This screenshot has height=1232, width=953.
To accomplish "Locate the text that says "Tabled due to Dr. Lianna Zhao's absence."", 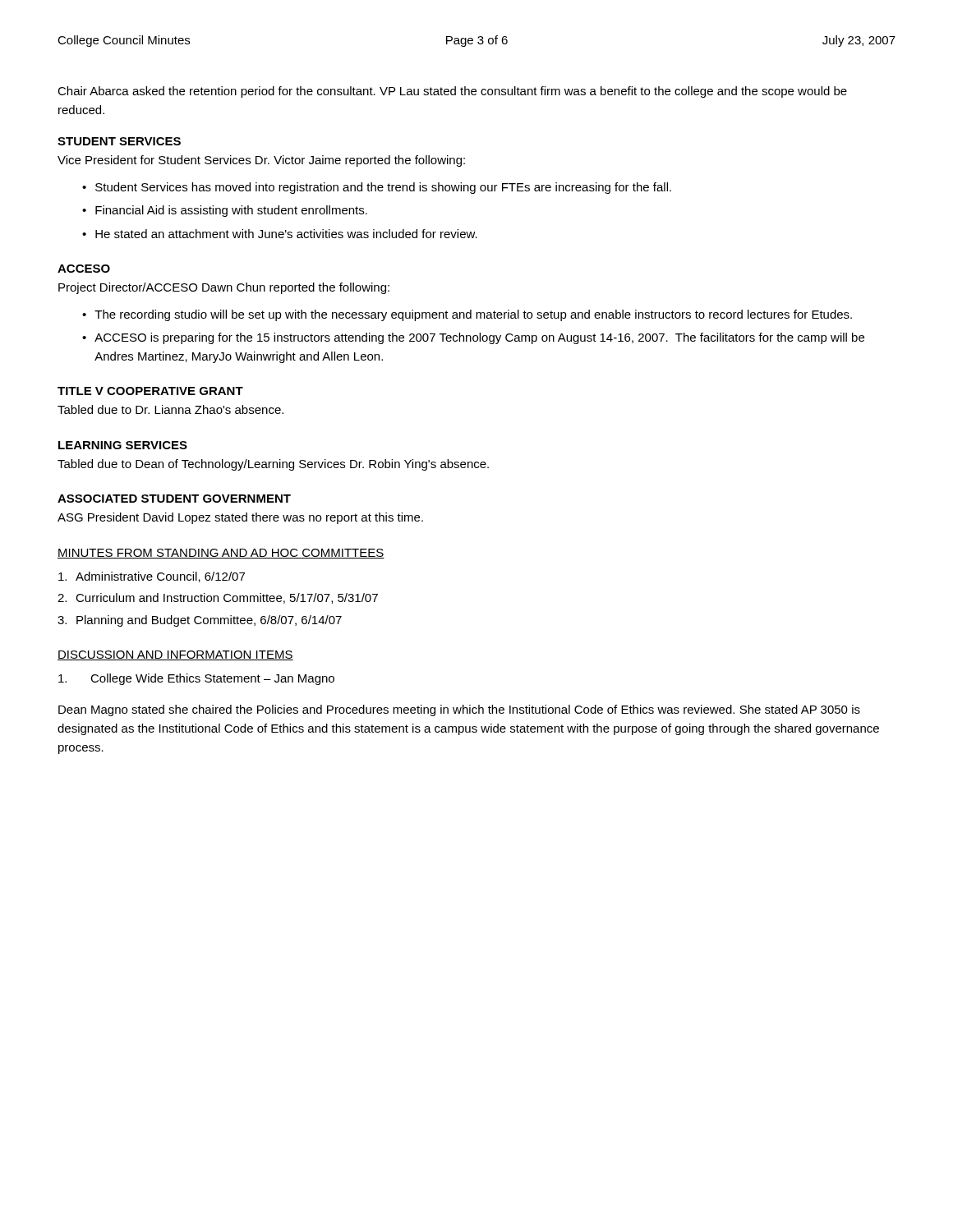I will click(x=171, y=409).
